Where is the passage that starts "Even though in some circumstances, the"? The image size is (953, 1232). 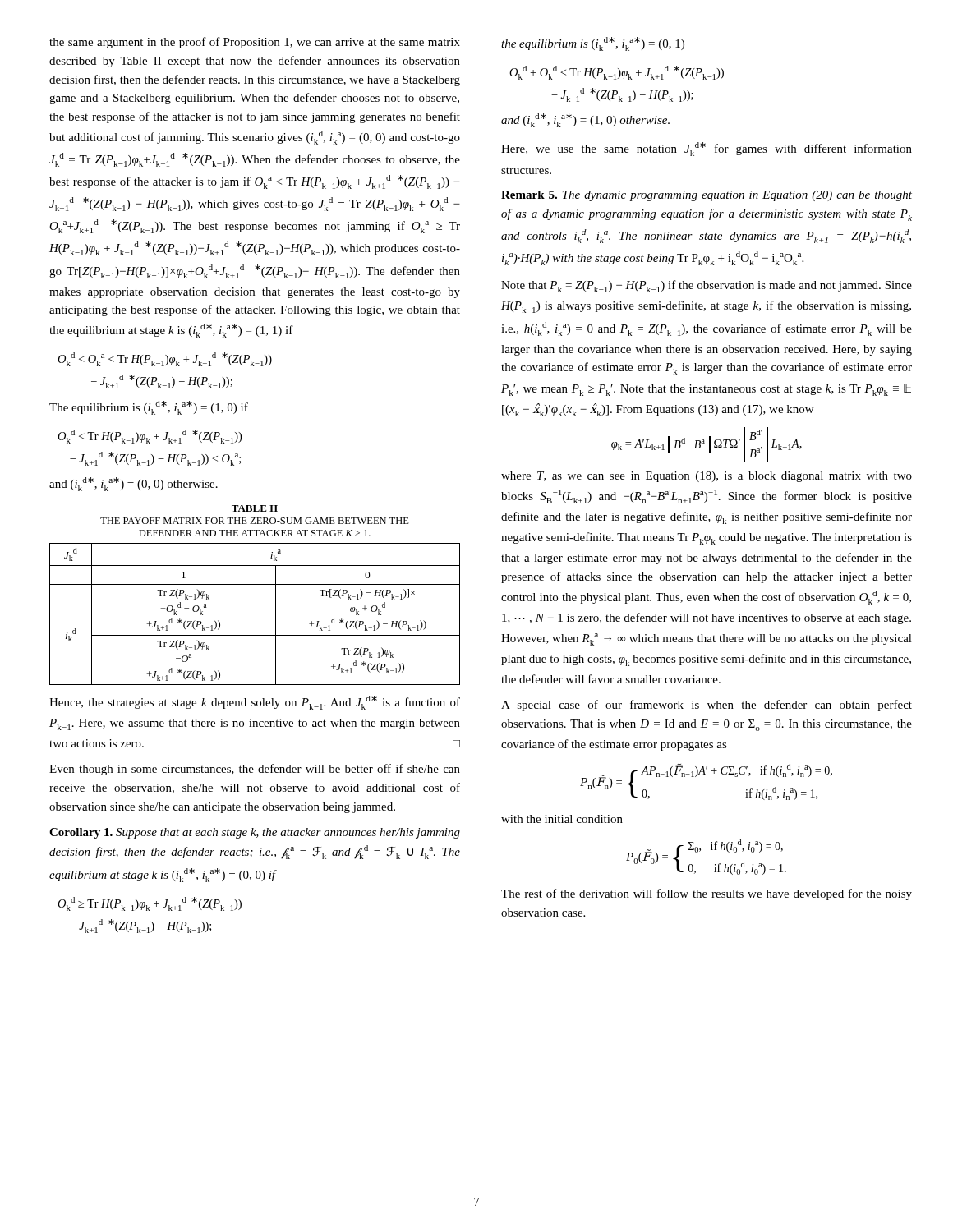tap(255, 788)
